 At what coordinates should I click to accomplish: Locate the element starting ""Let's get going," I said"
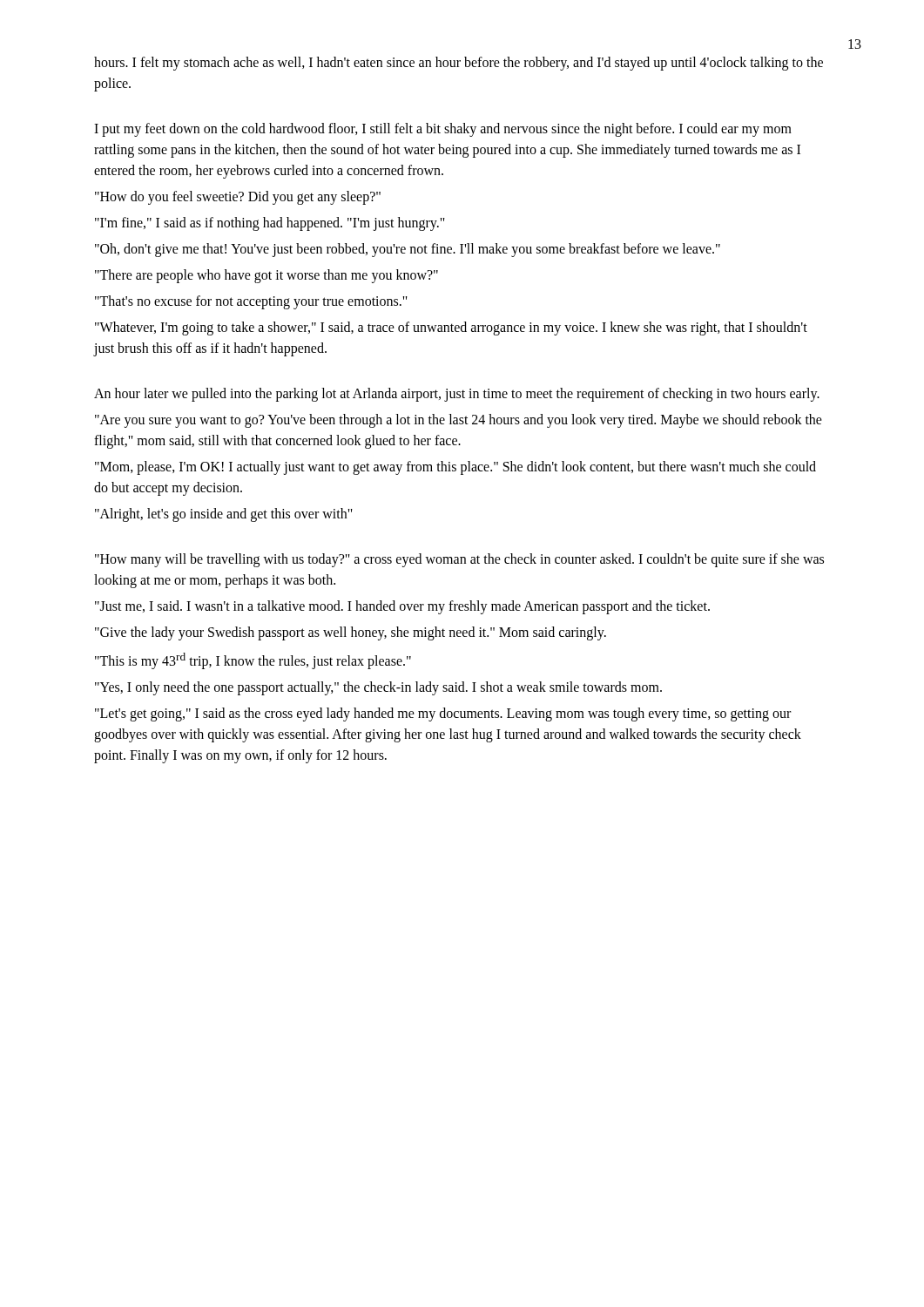[448, 734]
